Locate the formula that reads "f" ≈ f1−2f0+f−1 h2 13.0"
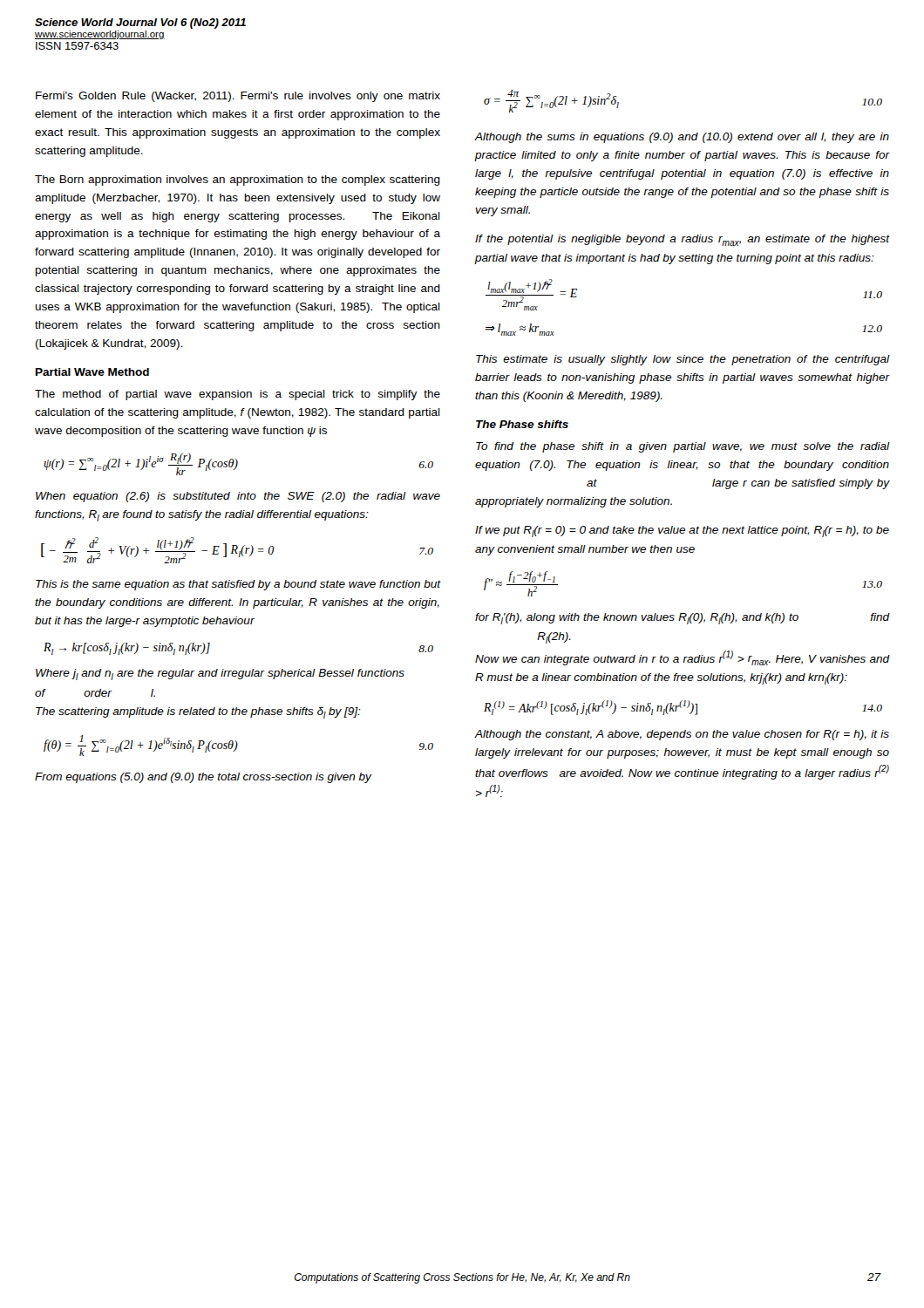This screenshot has width=924, height=1308. click(x=532, y=585)
